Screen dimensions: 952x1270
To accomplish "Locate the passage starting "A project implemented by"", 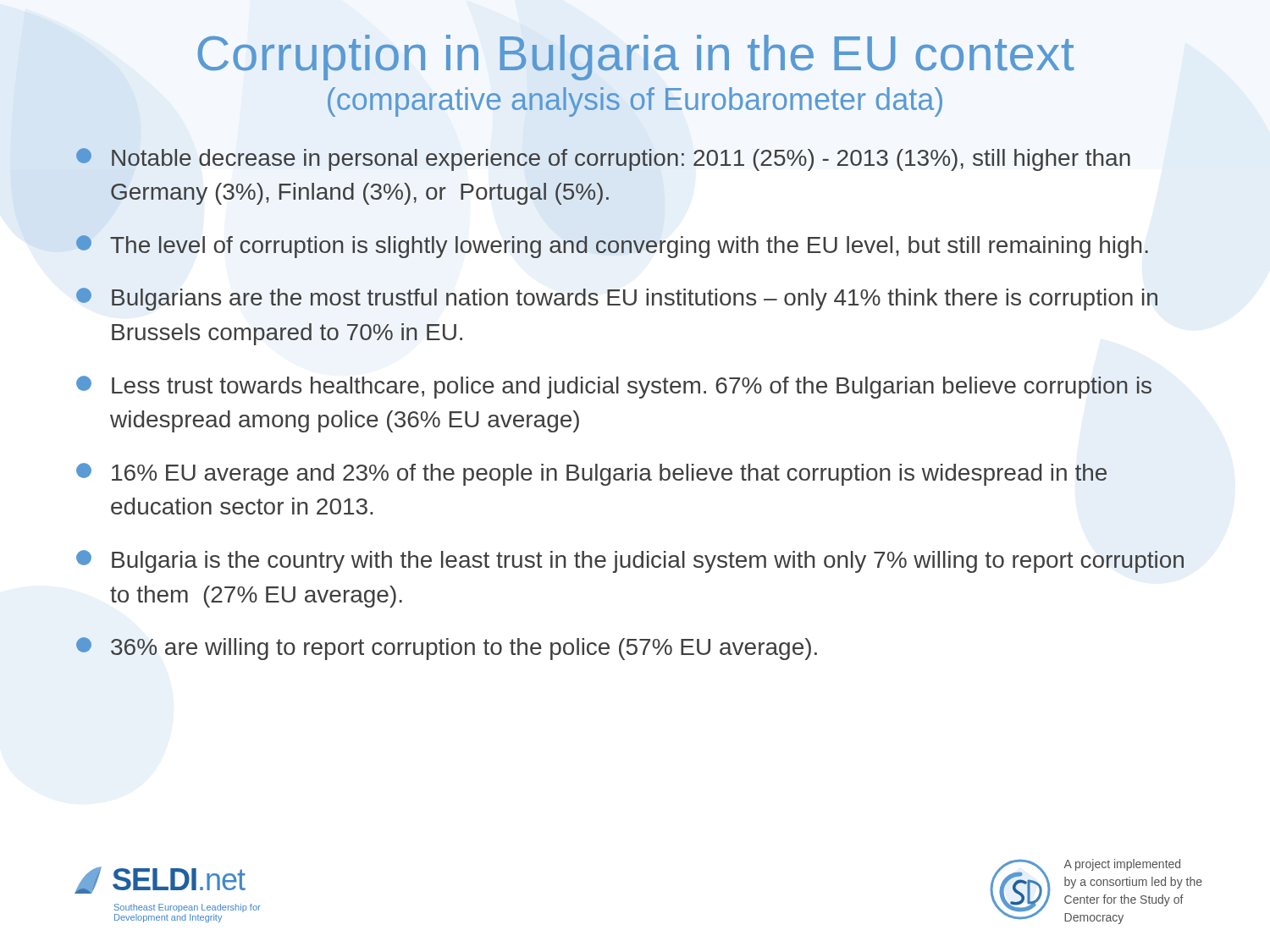I will tap(1133, 891).
